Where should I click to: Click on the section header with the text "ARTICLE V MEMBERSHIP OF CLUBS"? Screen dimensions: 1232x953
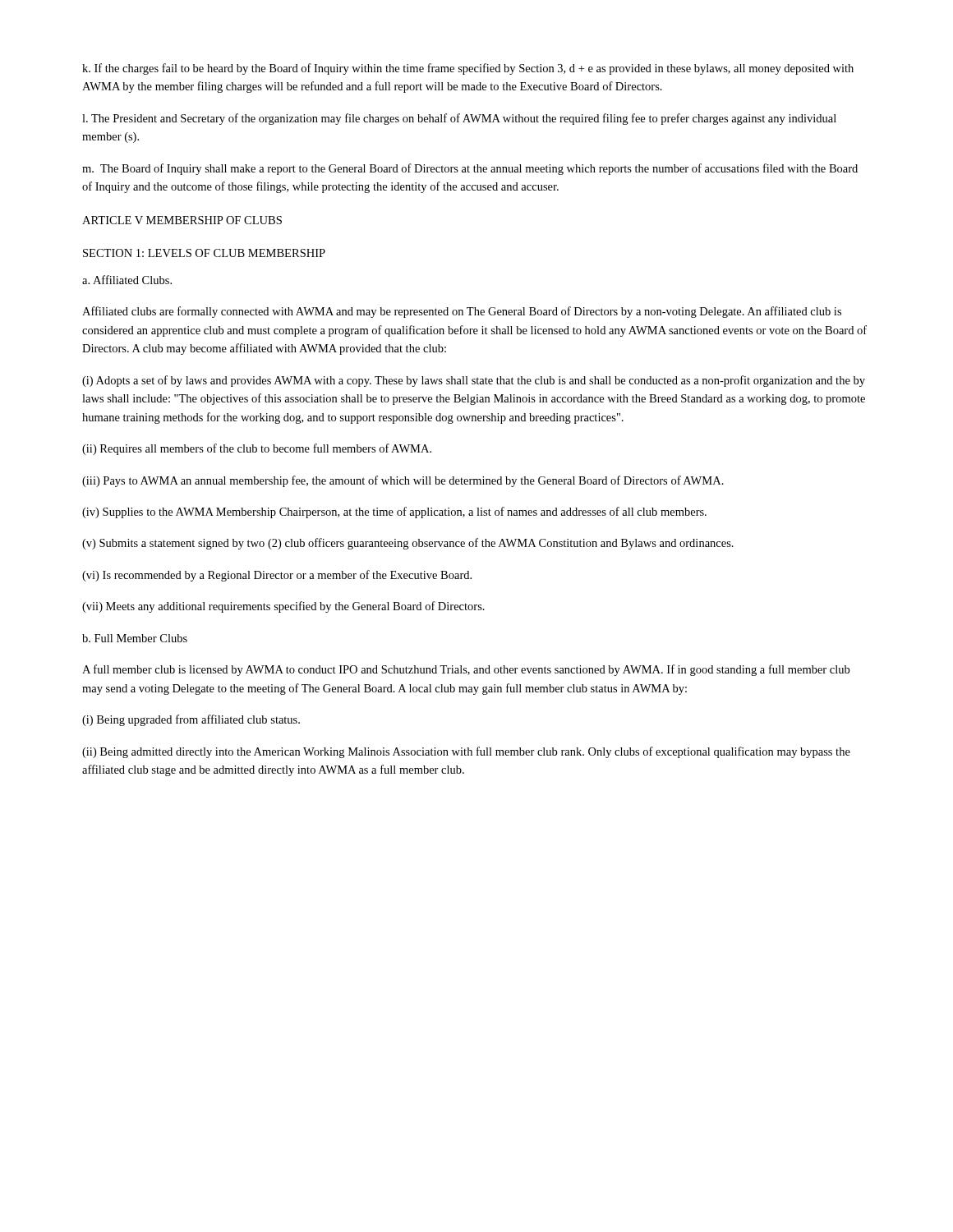[x=182, y=220]
